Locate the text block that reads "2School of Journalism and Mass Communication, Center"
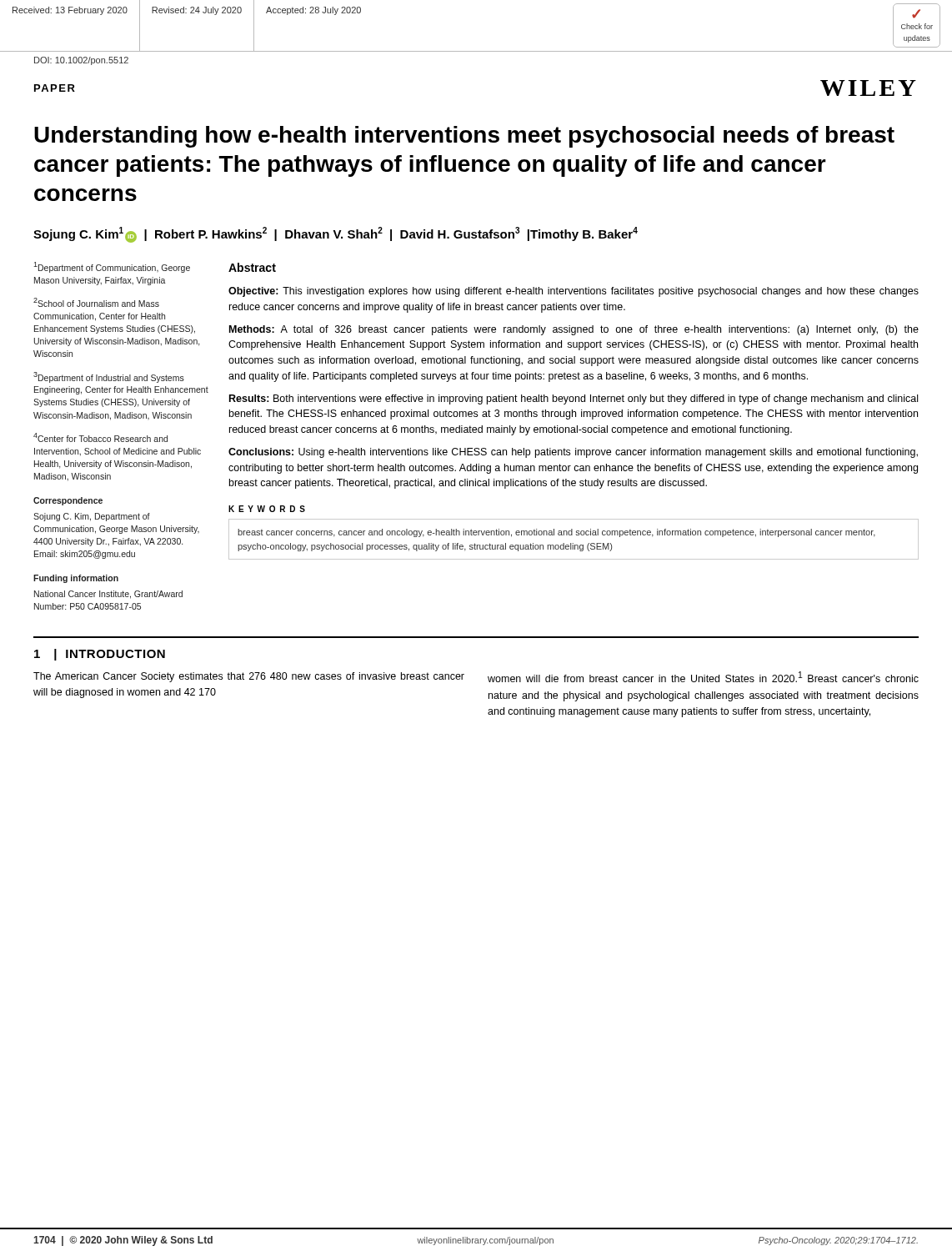The height and width of the screenshot is (1251, 952). tap(117, 327)
